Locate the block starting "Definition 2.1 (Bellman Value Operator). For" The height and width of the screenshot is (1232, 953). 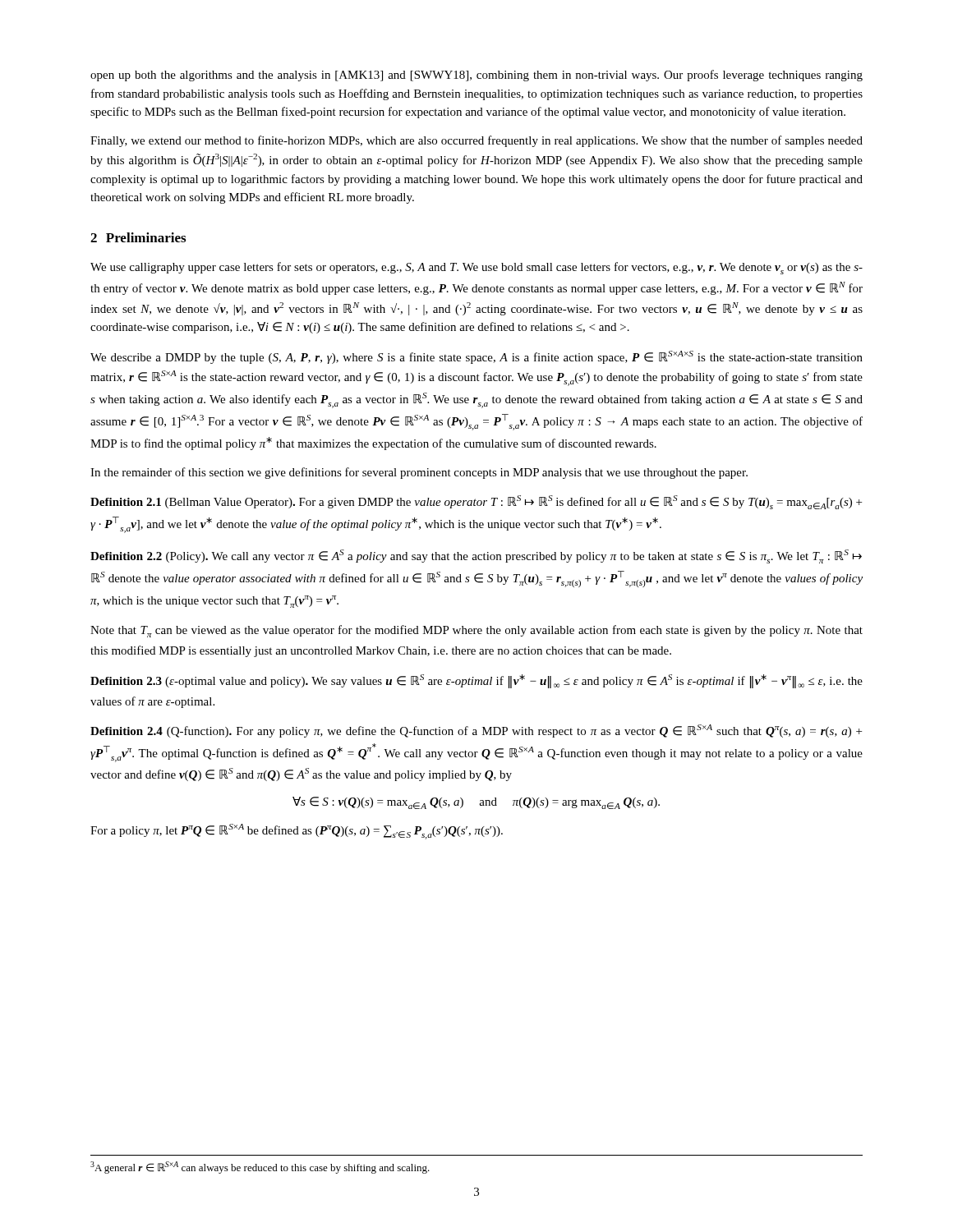(476, 513)
